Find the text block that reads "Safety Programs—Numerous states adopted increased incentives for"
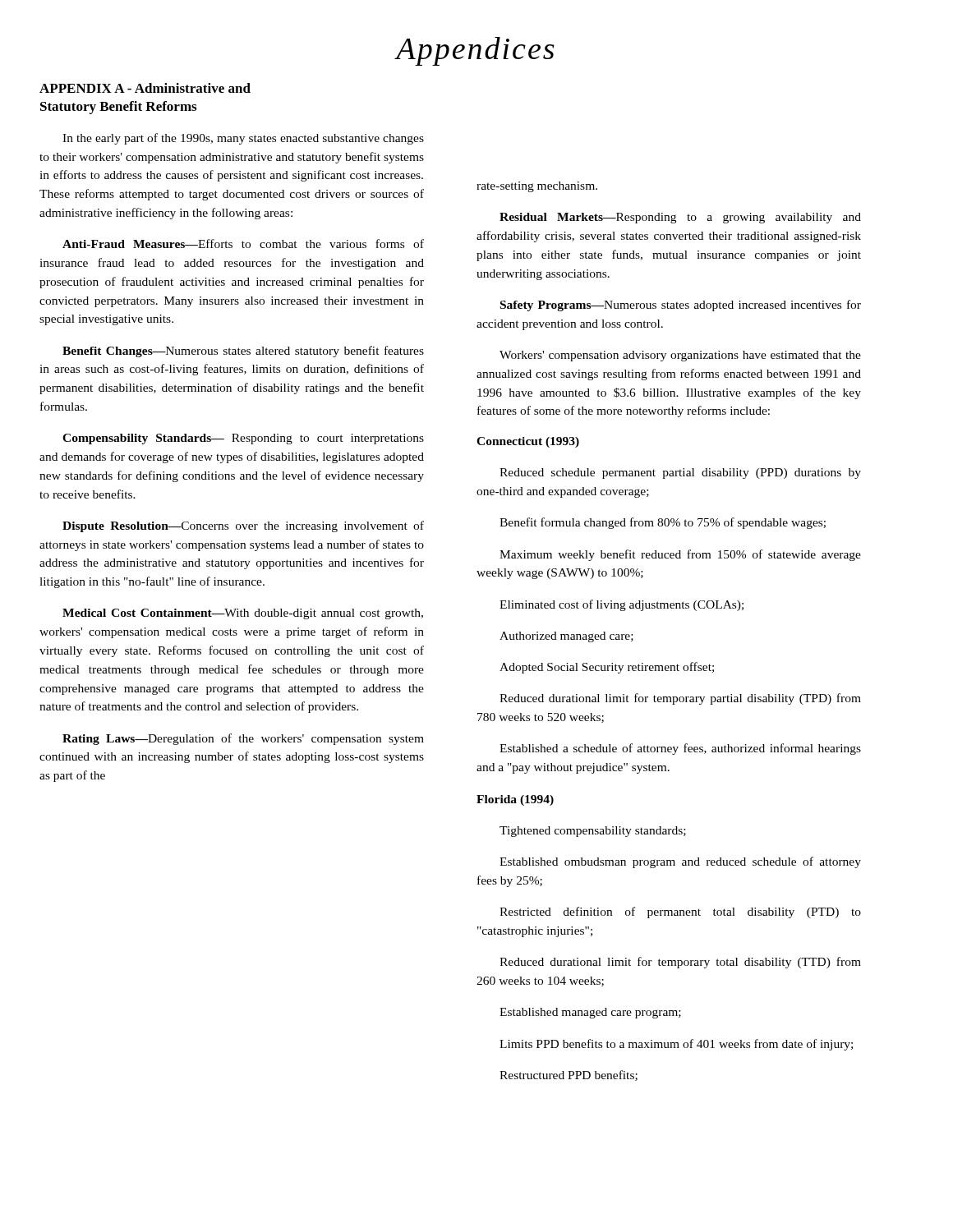Image resolution: width=953 pixels, height=1232 pixels. point(669,314)
